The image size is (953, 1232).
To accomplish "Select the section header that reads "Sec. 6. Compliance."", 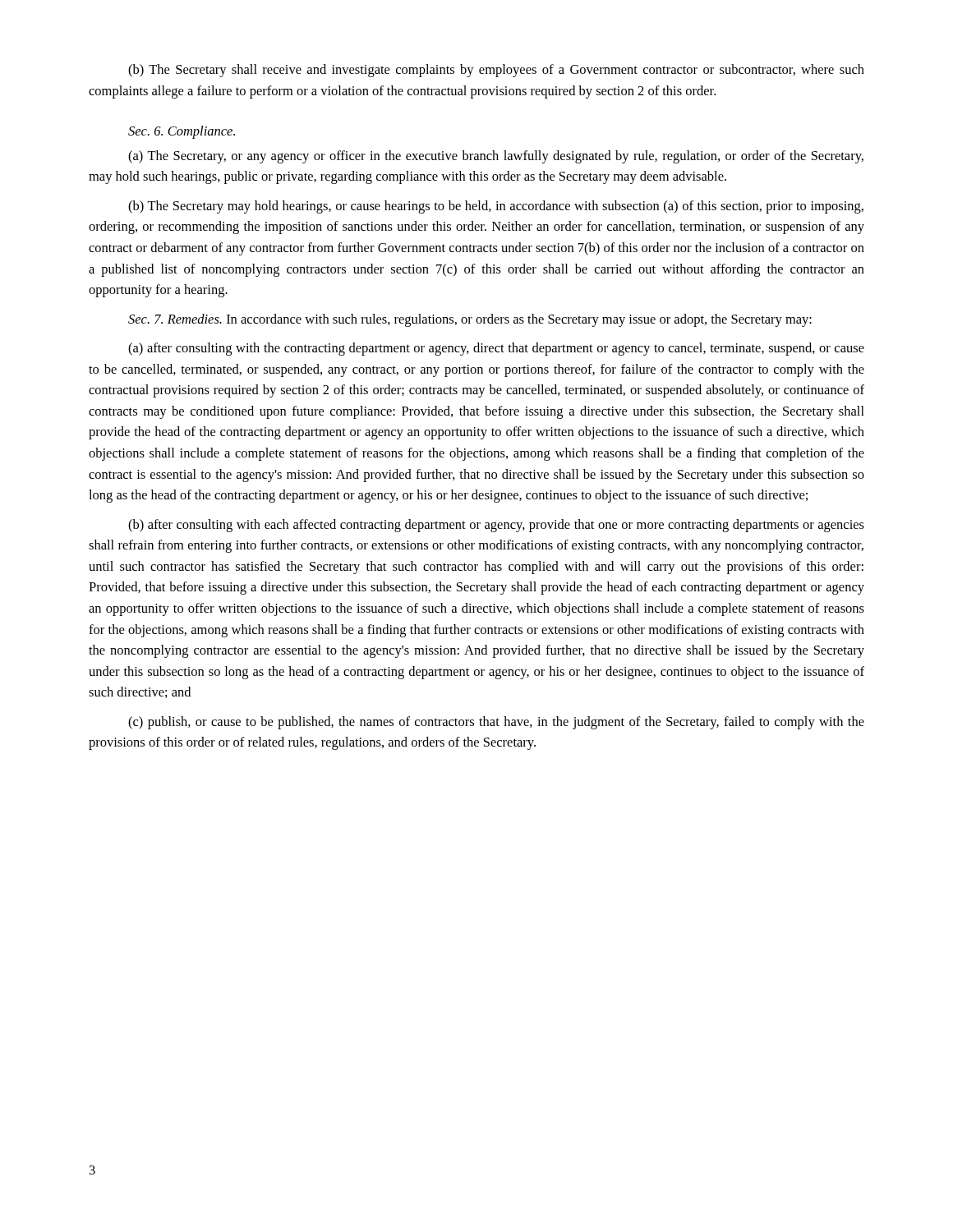I will click(x=182, y=131).
